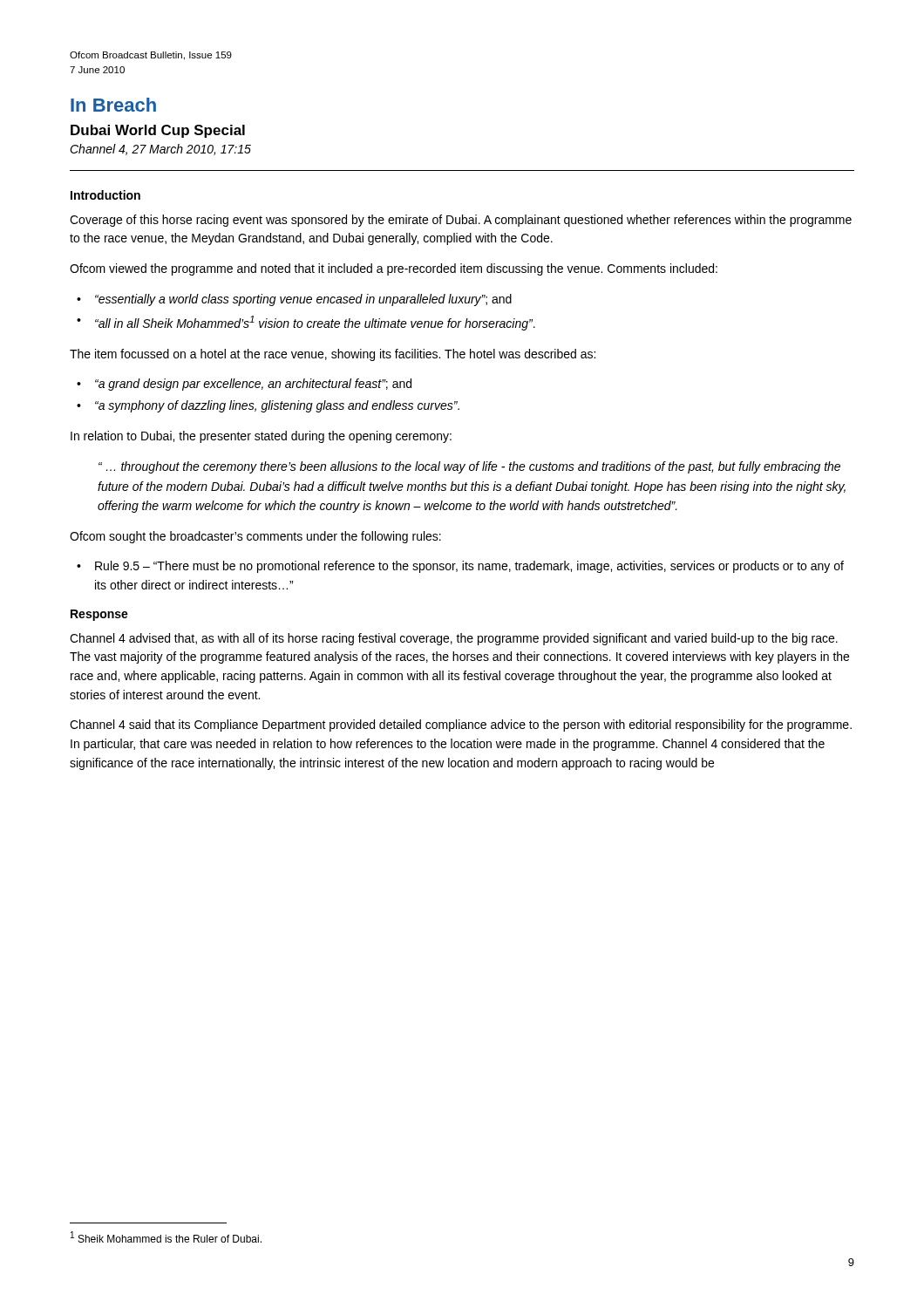The height and width of the screenshot is (1308, 924).
Task: Click the passage that begins "“all in all Sheik"
Action: click(315, 322)
